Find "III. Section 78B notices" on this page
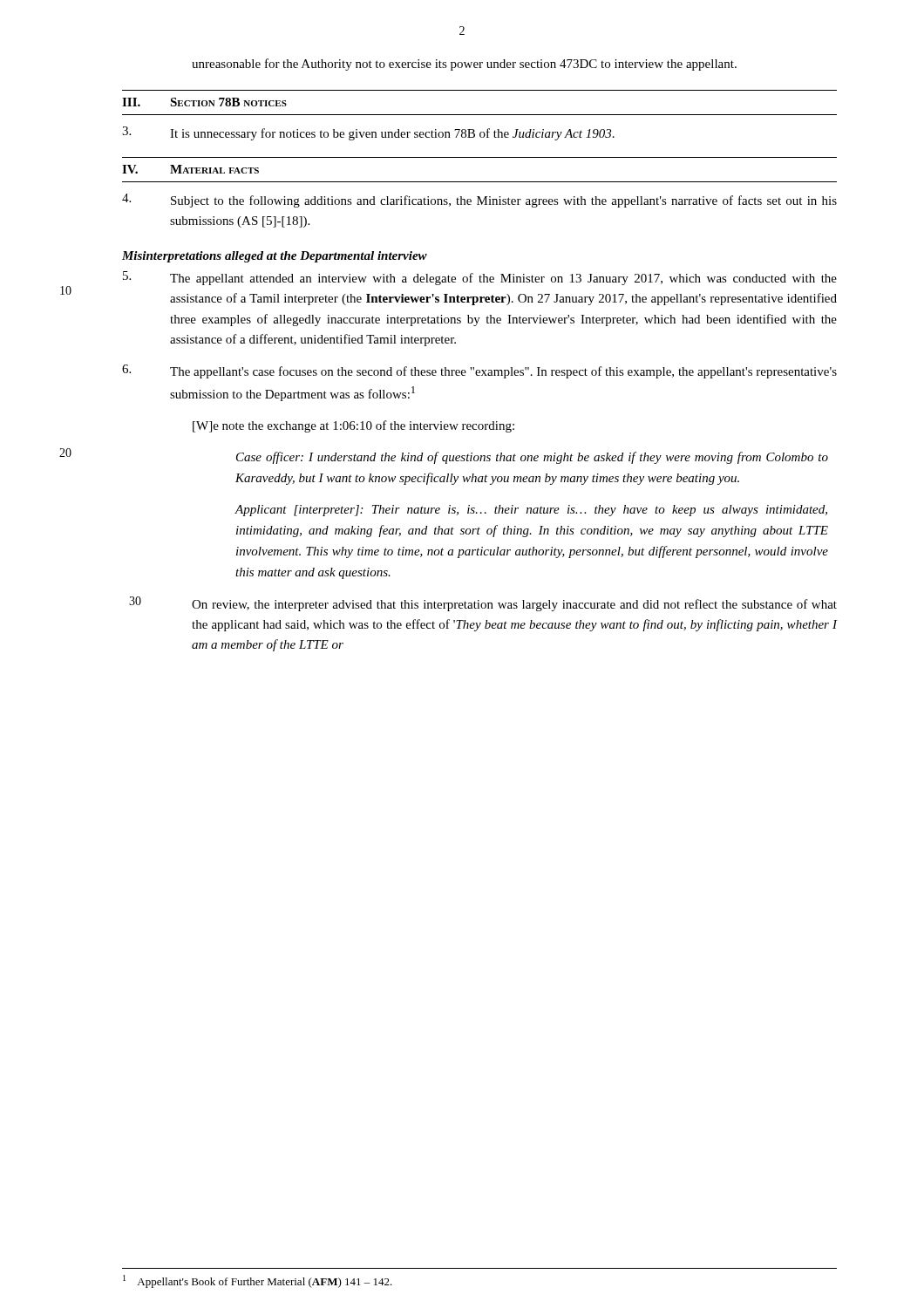 [204, 103]
